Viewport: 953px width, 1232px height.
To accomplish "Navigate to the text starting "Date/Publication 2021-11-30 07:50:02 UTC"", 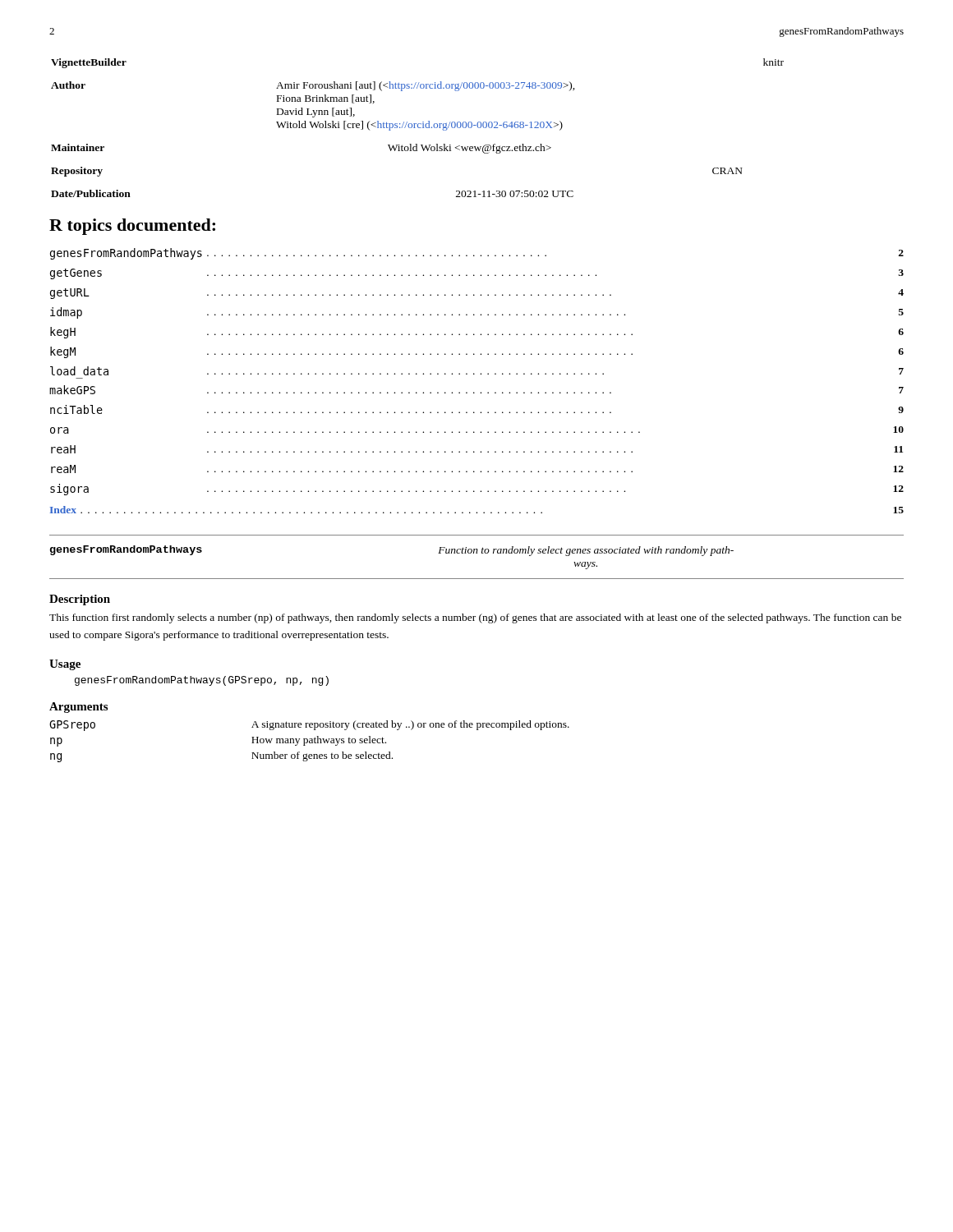I will (476, 194).
